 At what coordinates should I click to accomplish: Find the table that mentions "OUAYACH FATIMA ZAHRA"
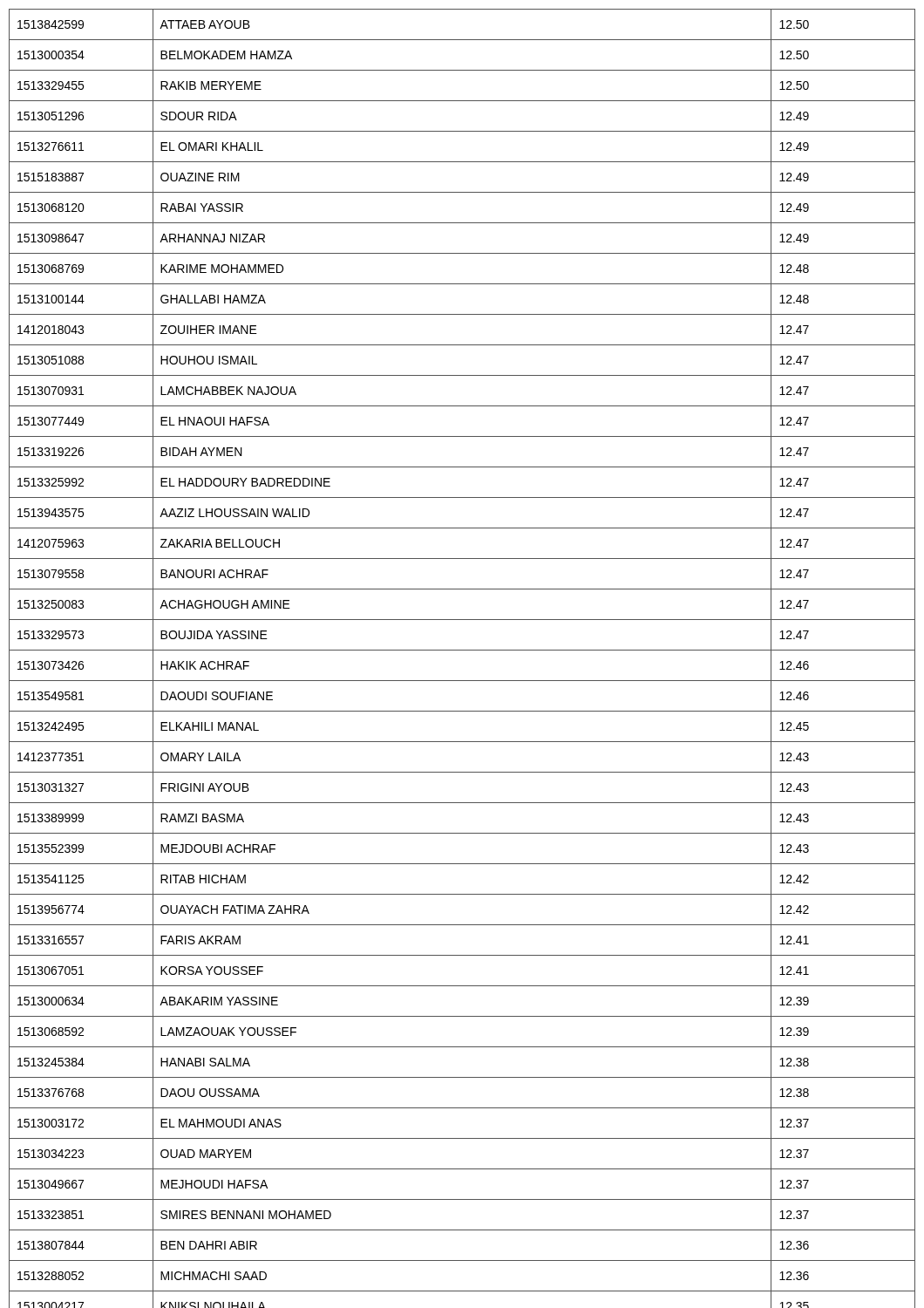click(x=462, y=658)
